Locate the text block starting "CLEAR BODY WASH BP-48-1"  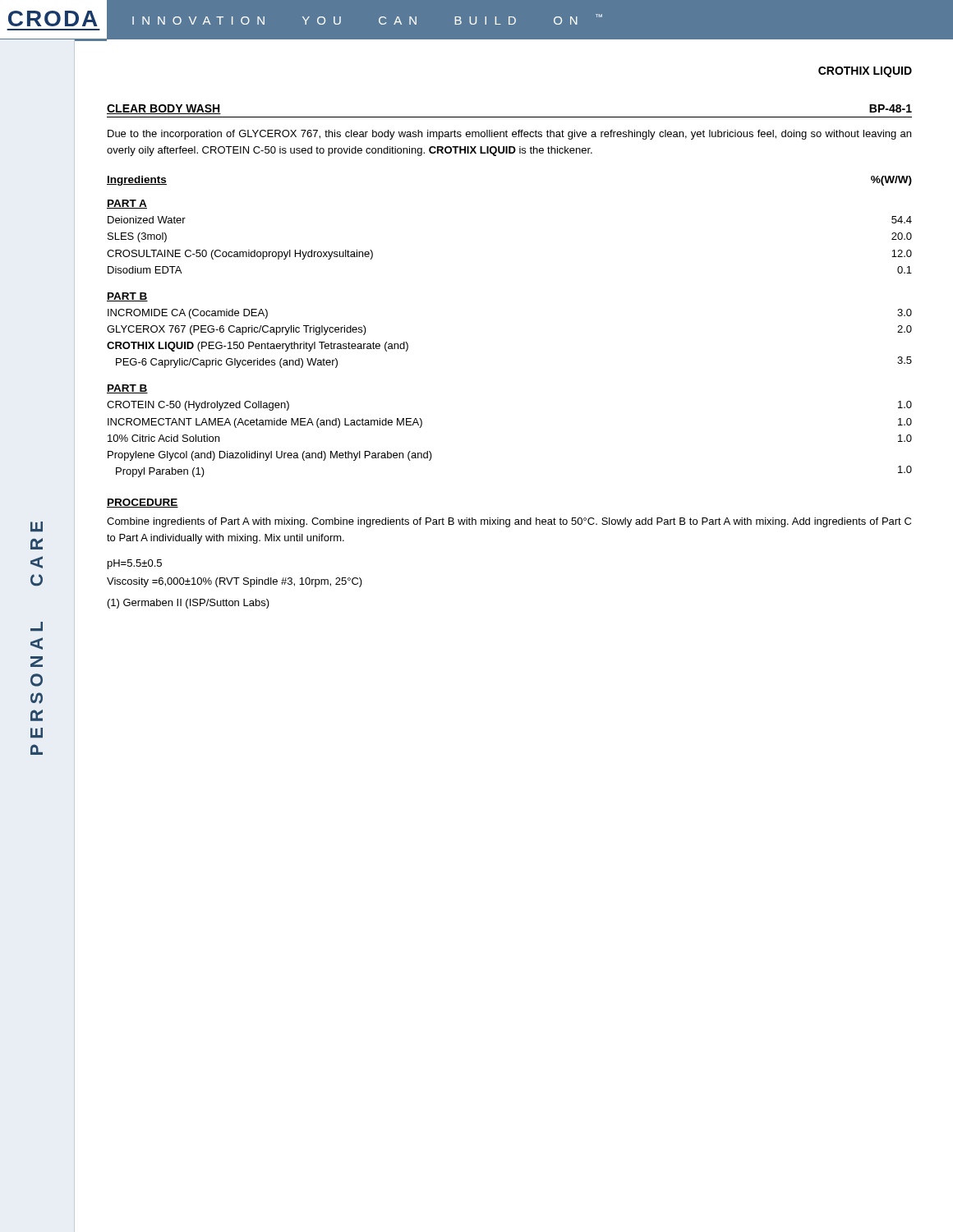pyautogui.click(x=509, y=110)
